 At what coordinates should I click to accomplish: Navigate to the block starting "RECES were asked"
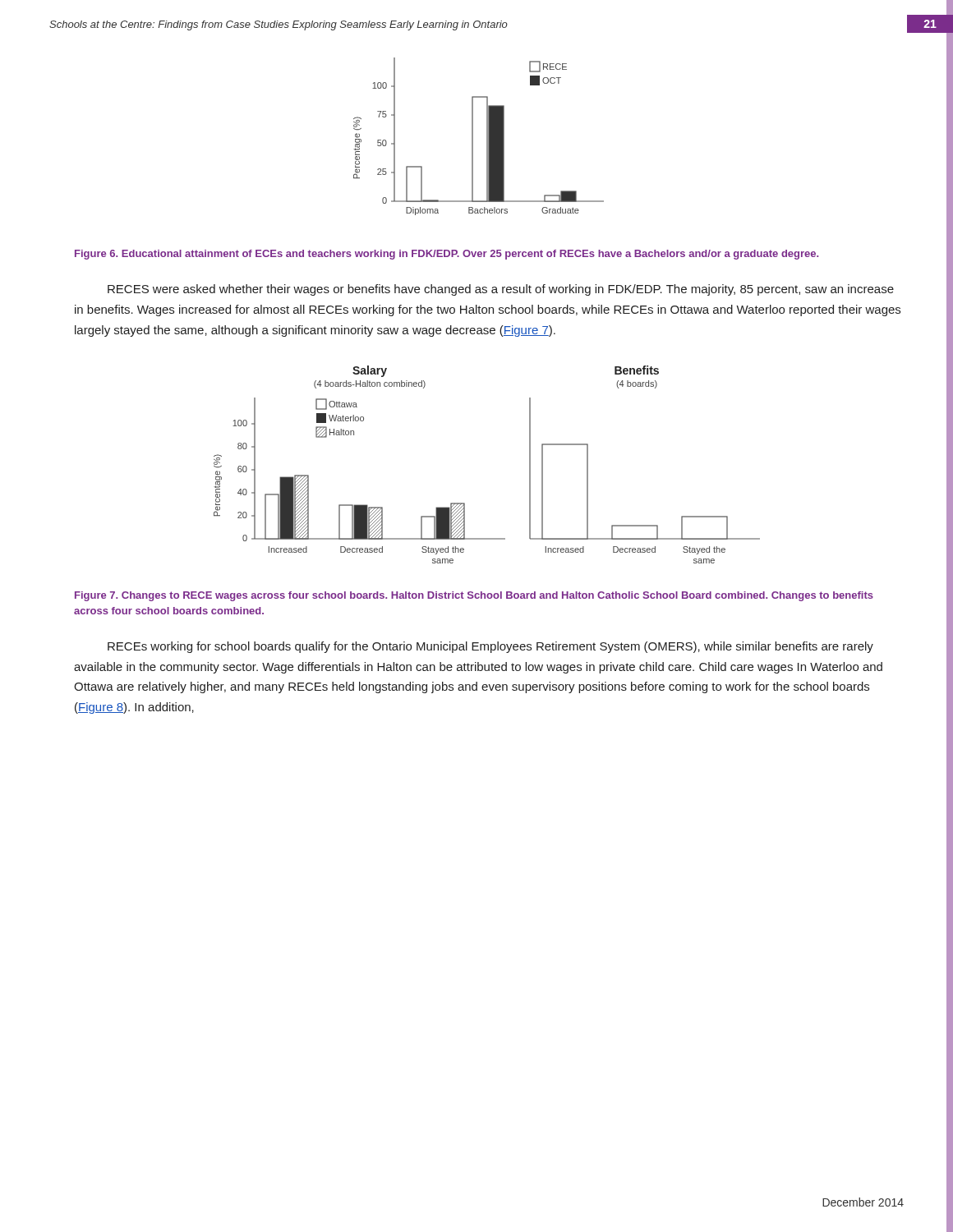[488, 309]
